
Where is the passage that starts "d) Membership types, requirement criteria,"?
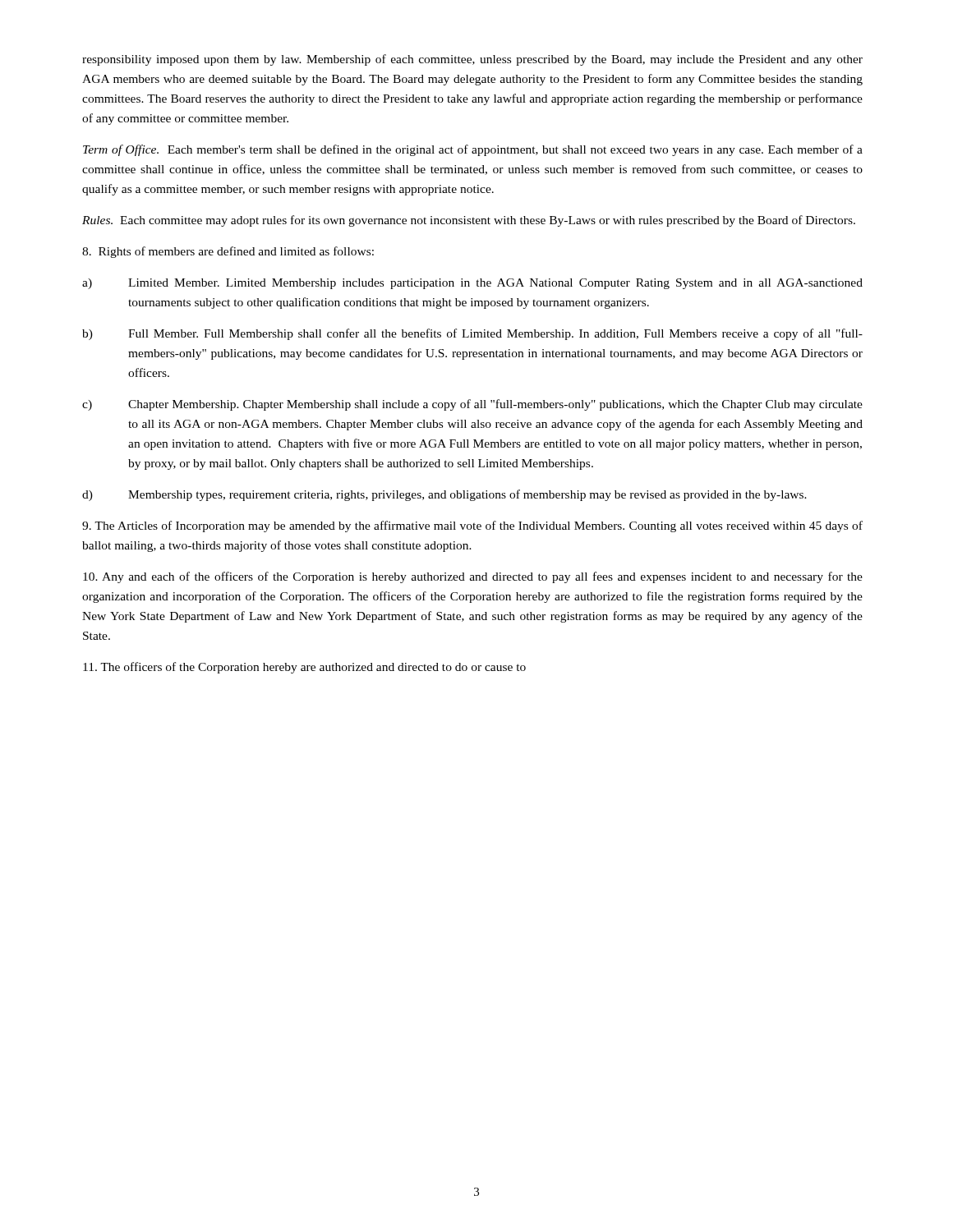pos(472,495)
